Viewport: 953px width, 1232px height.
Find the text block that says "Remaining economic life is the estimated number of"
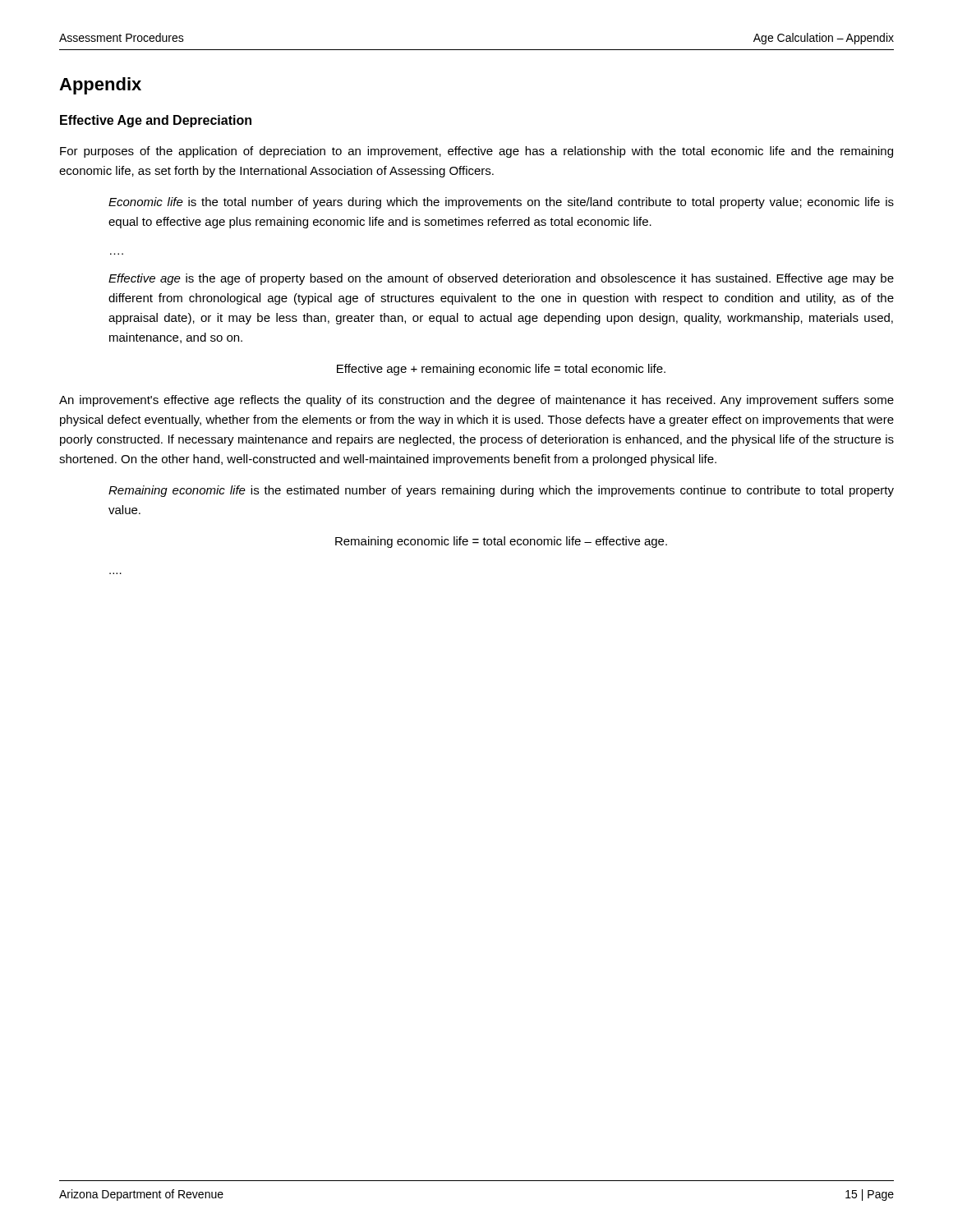tap(501, 500)
